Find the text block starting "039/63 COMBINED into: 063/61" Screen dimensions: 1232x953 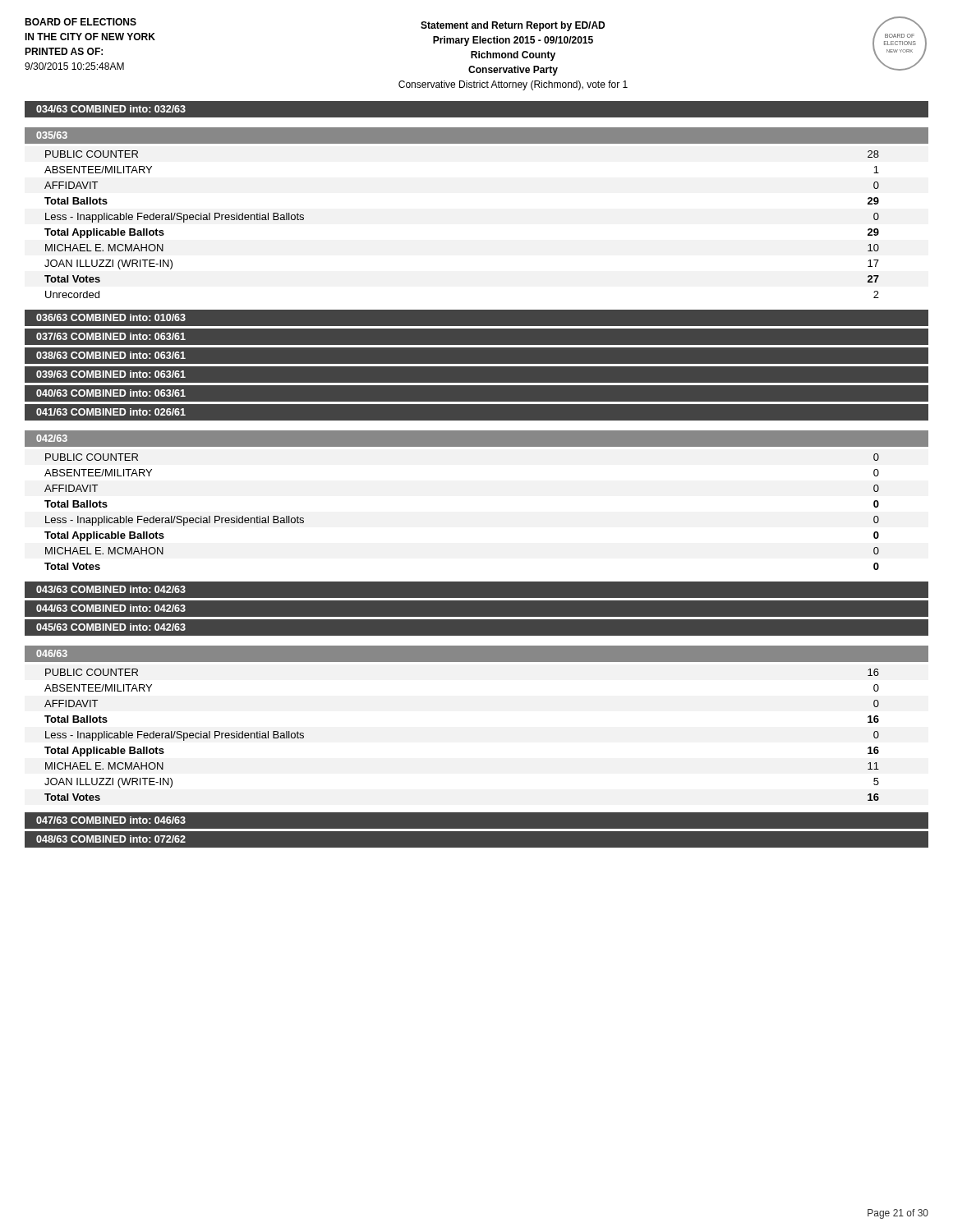click(111, 375)
